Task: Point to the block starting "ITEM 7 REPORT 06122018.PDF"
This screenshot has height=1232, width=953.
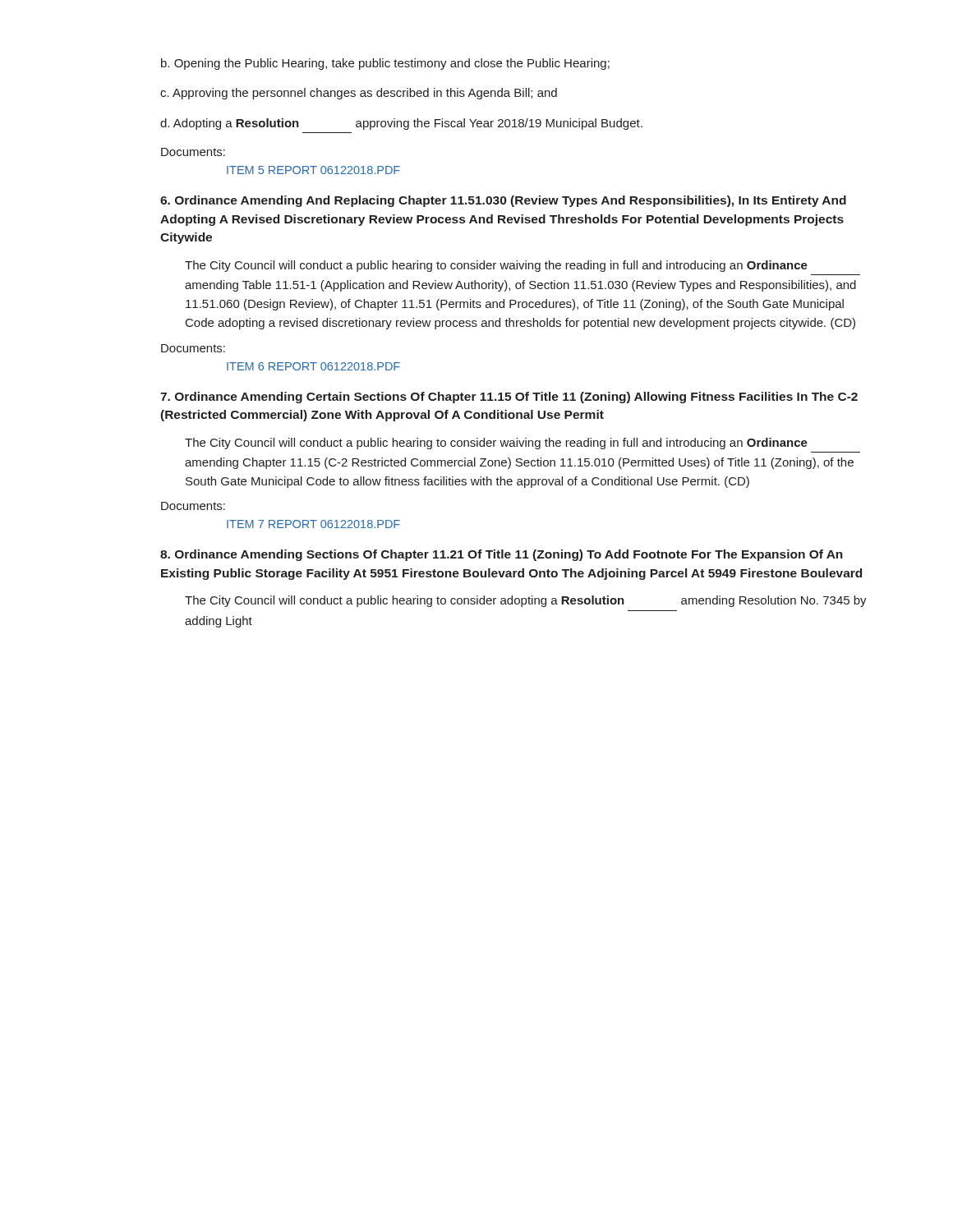Action: (313, 524)
